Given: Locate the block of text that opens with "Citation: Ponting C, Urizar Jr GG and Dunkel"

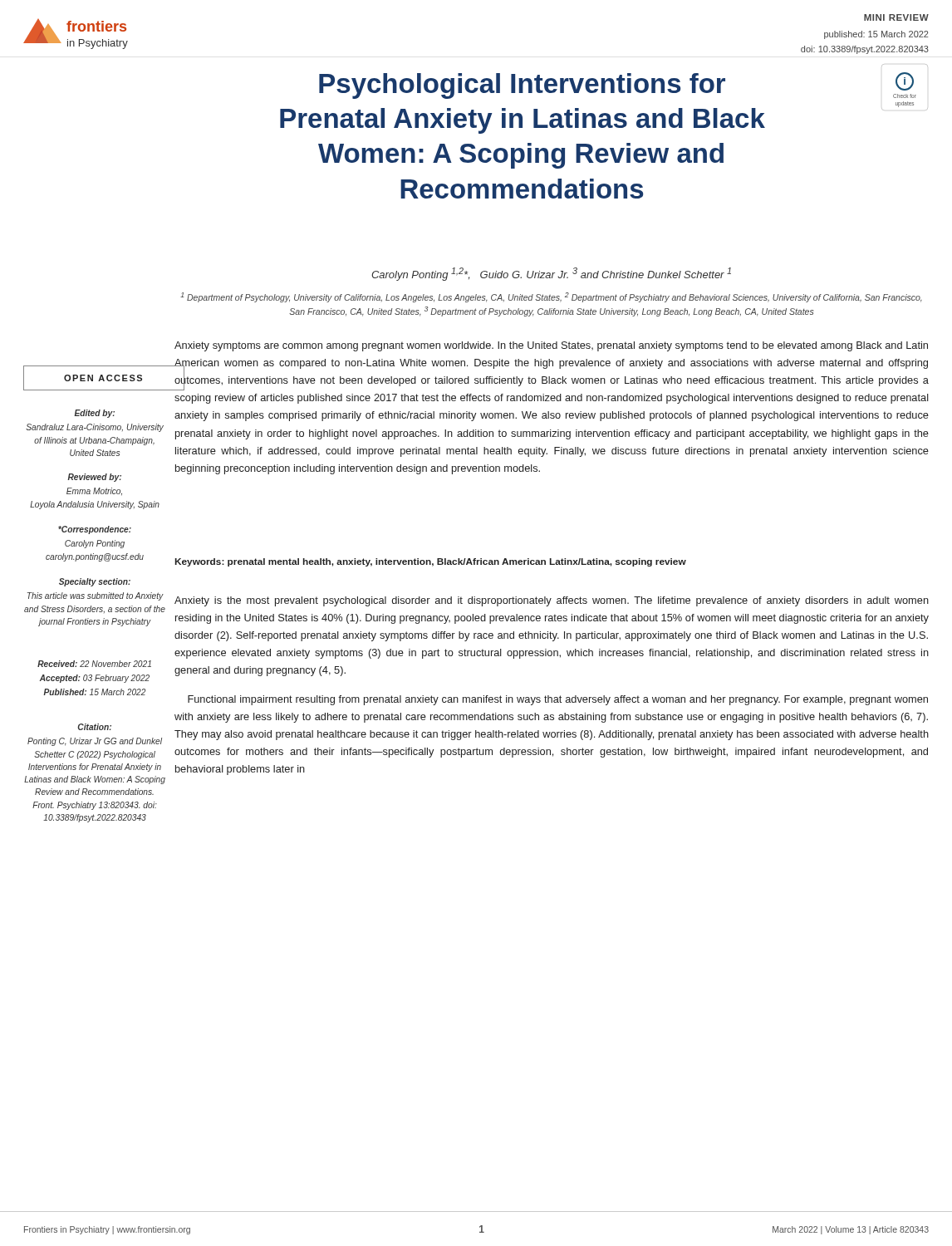Looking at the screenshot, I should pos(95,773).
